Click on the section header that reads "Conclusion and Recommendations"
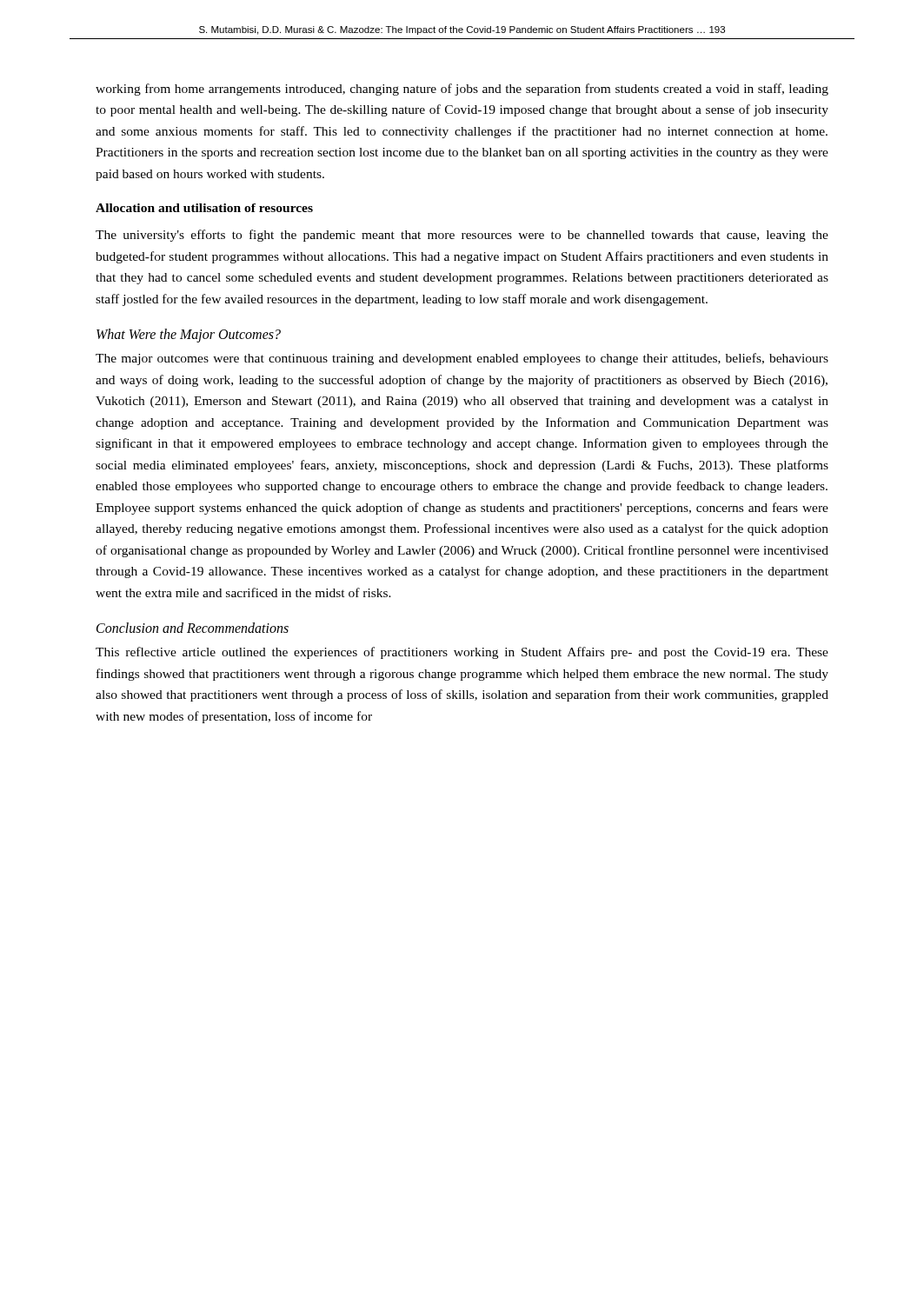Screen dimensions: 1304x924 click(x=192, y=628)
